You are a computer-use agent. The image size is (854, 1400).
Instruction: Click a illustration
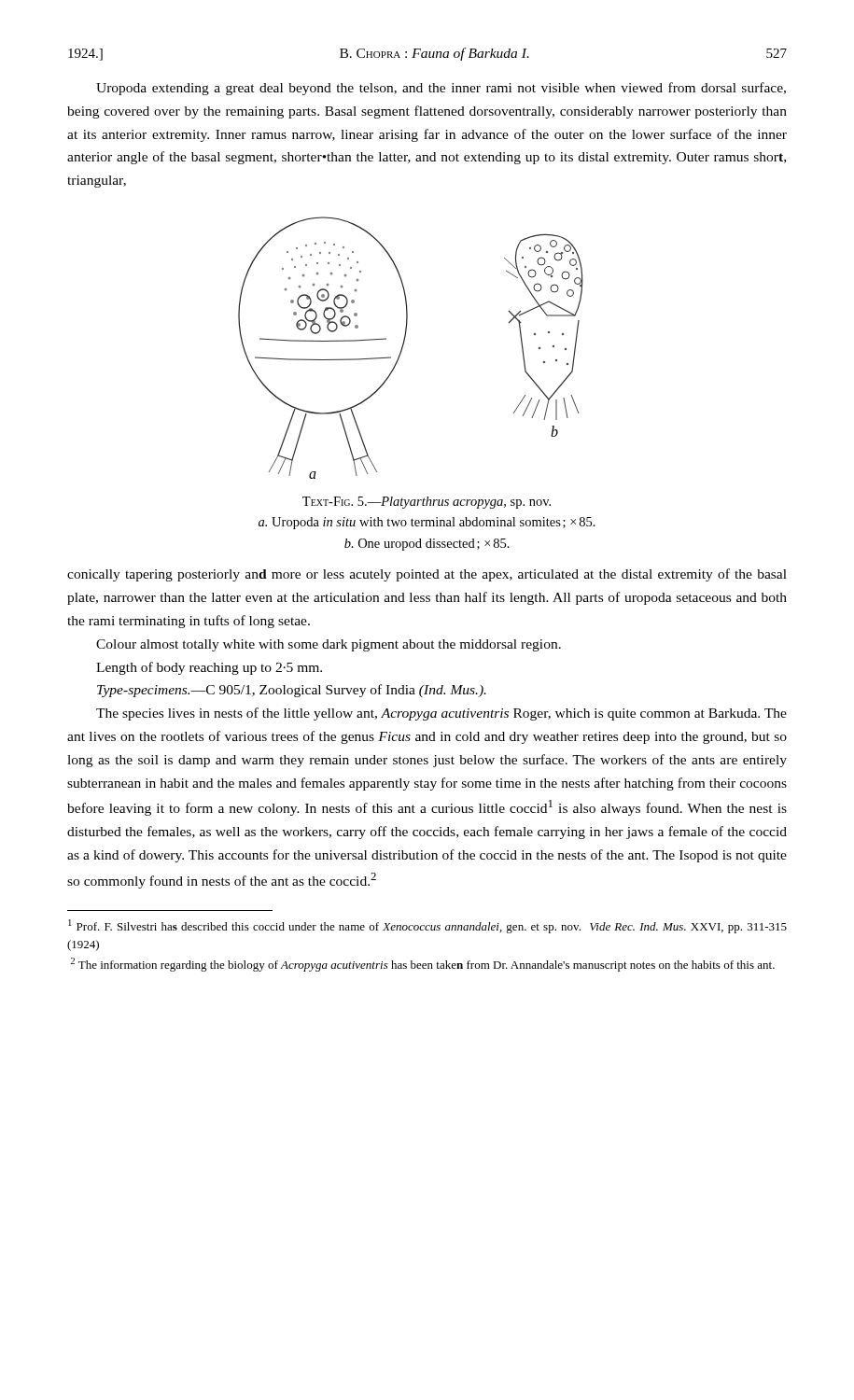[x=427, y=350]
